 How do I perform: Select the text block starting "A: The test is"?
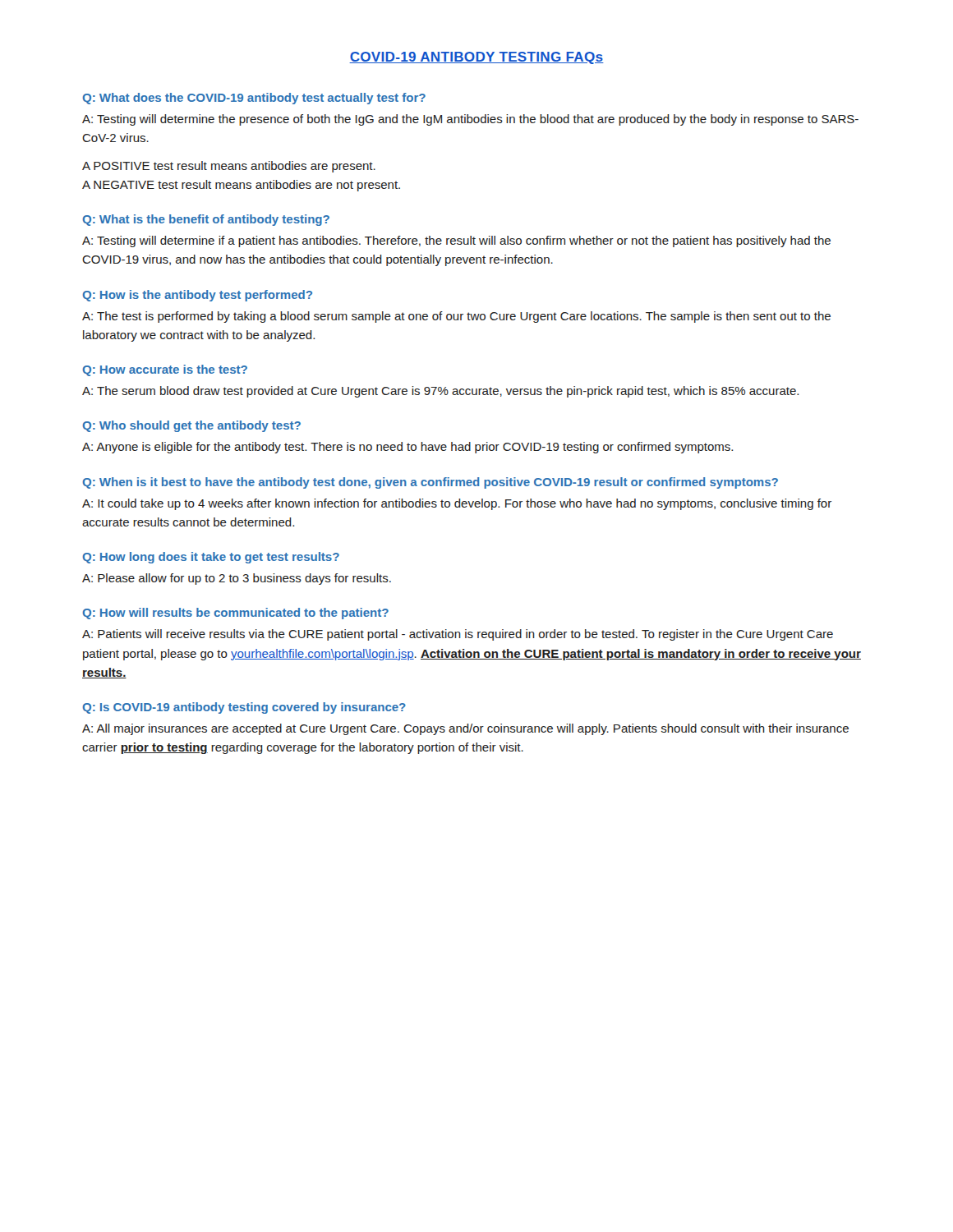(476, 325)
